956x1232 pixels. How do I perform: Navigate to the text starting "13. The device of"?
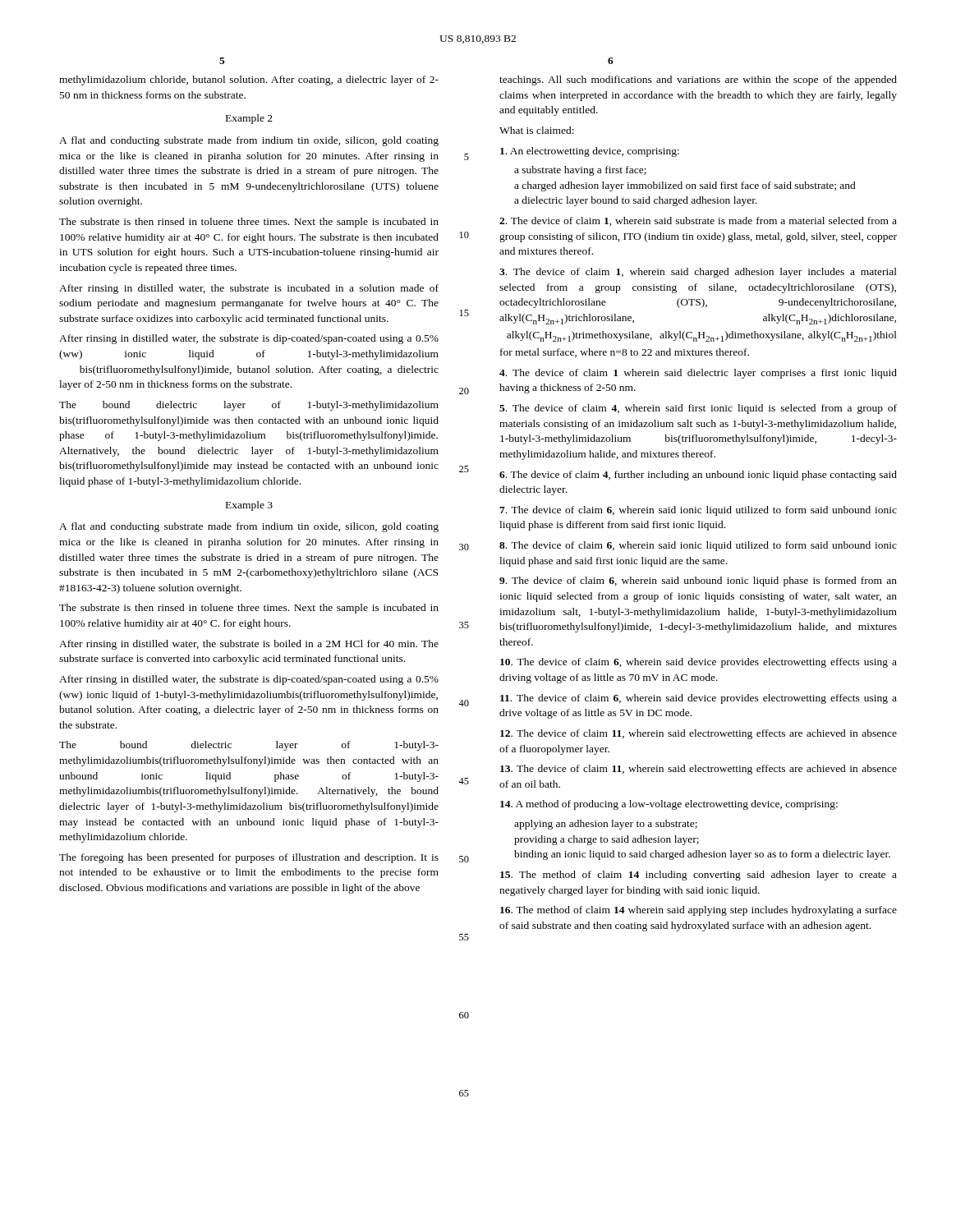pos(698,777)
